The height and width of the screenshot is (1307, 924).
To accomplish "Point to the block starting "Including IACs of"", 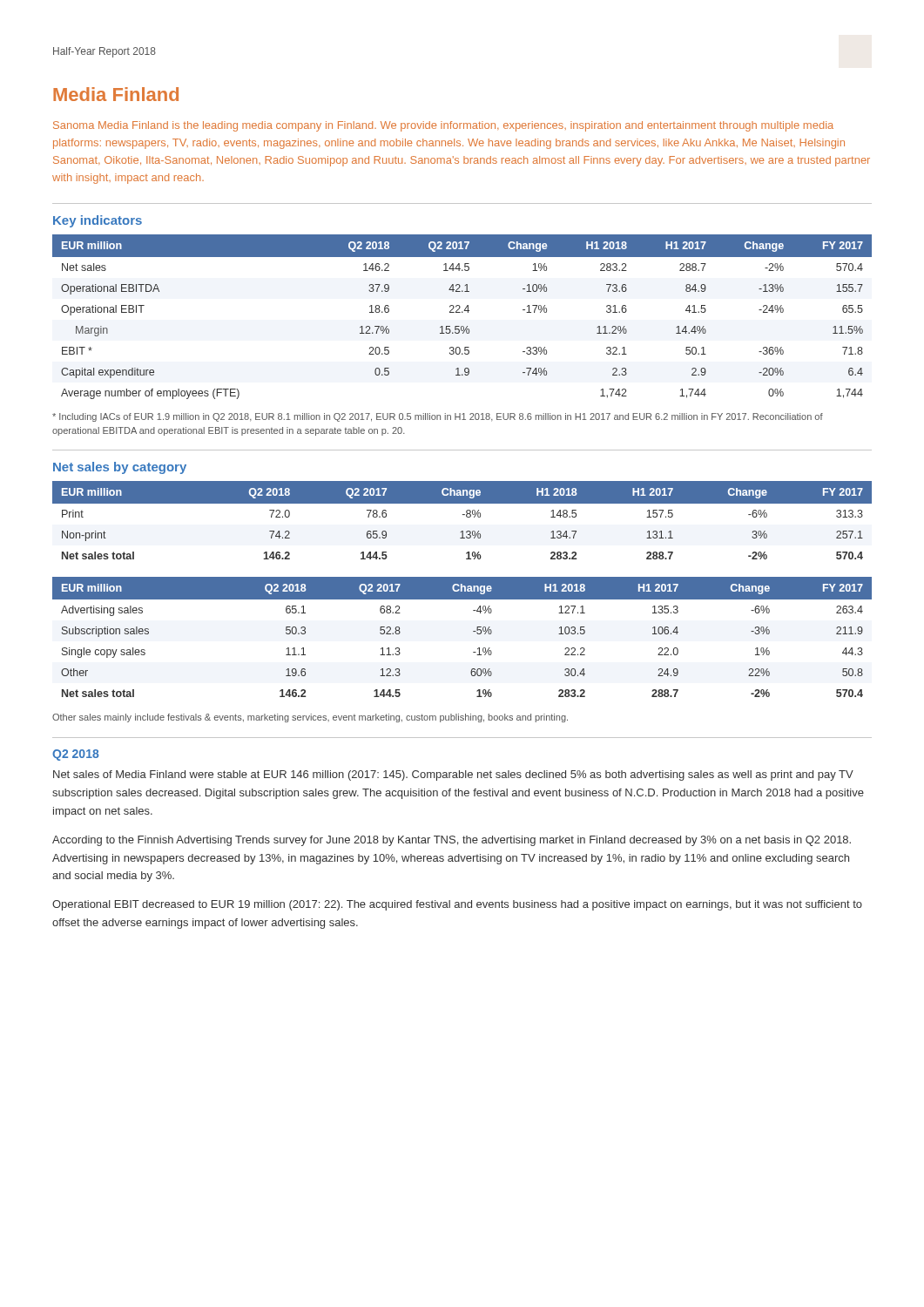I will tap(437, 423).
